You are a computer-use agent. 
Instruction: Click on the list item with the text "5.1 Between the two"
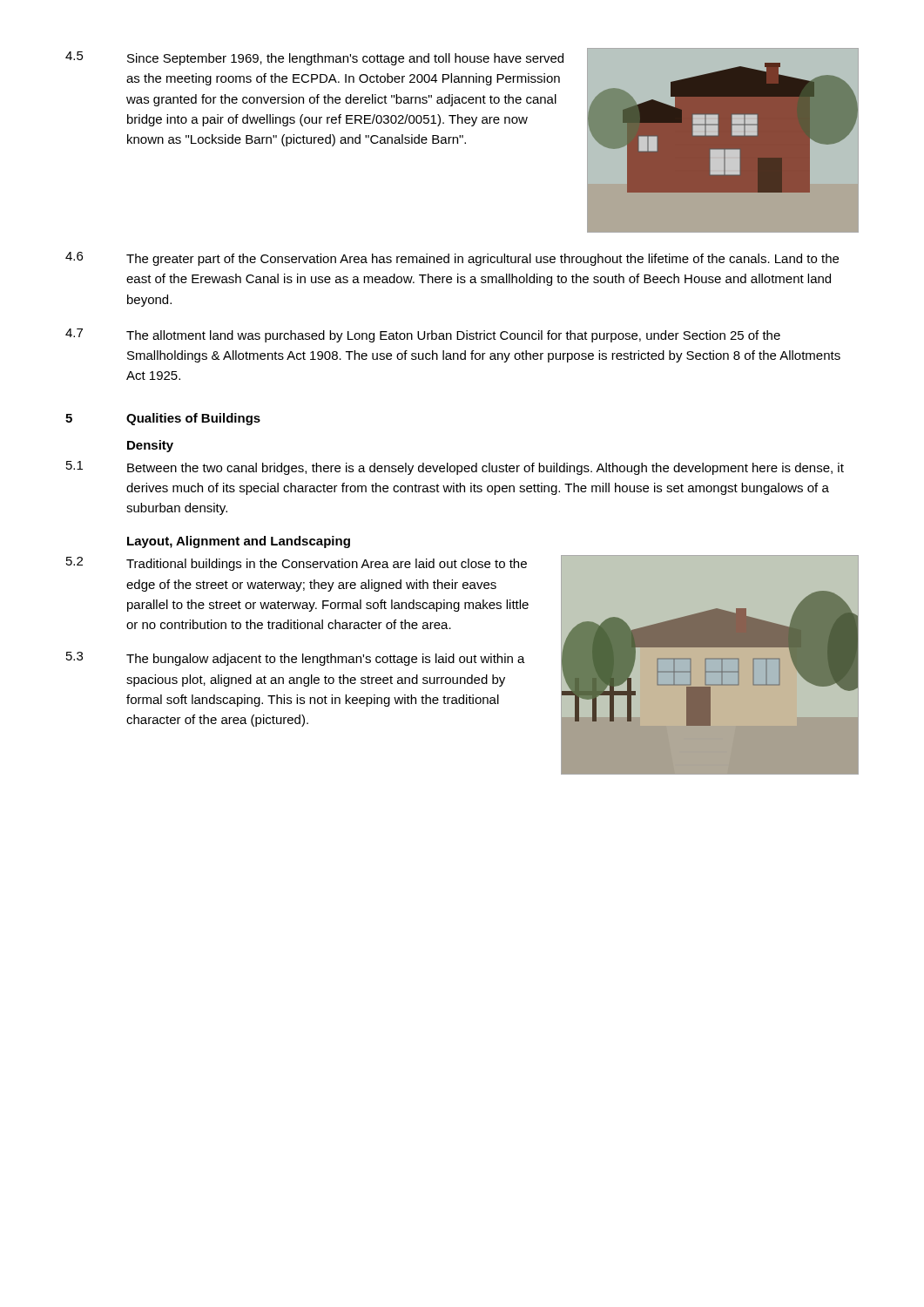click(462, 487)
